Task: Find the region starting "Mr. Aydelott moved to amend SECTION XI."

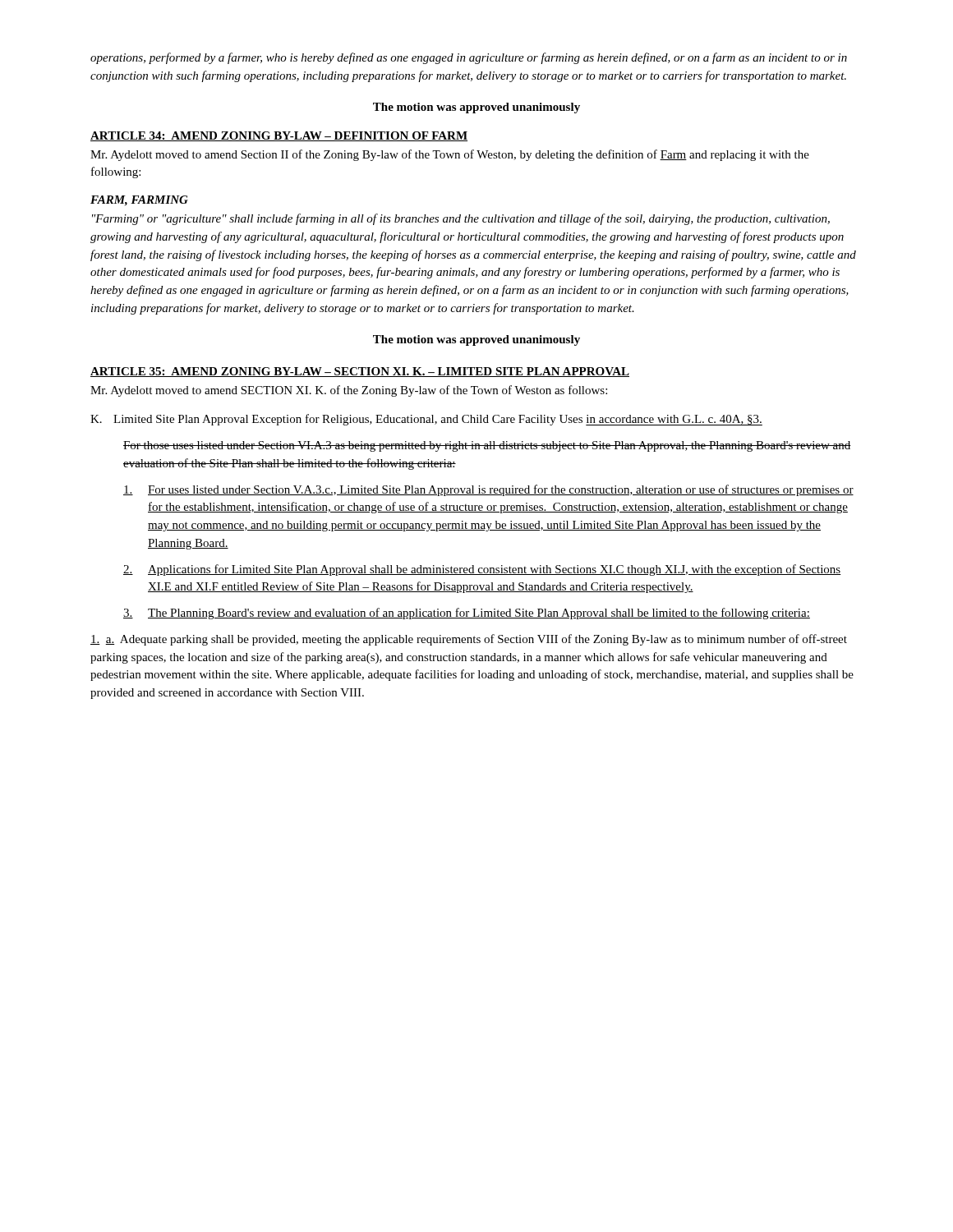Action: click(x=349, y=390)
